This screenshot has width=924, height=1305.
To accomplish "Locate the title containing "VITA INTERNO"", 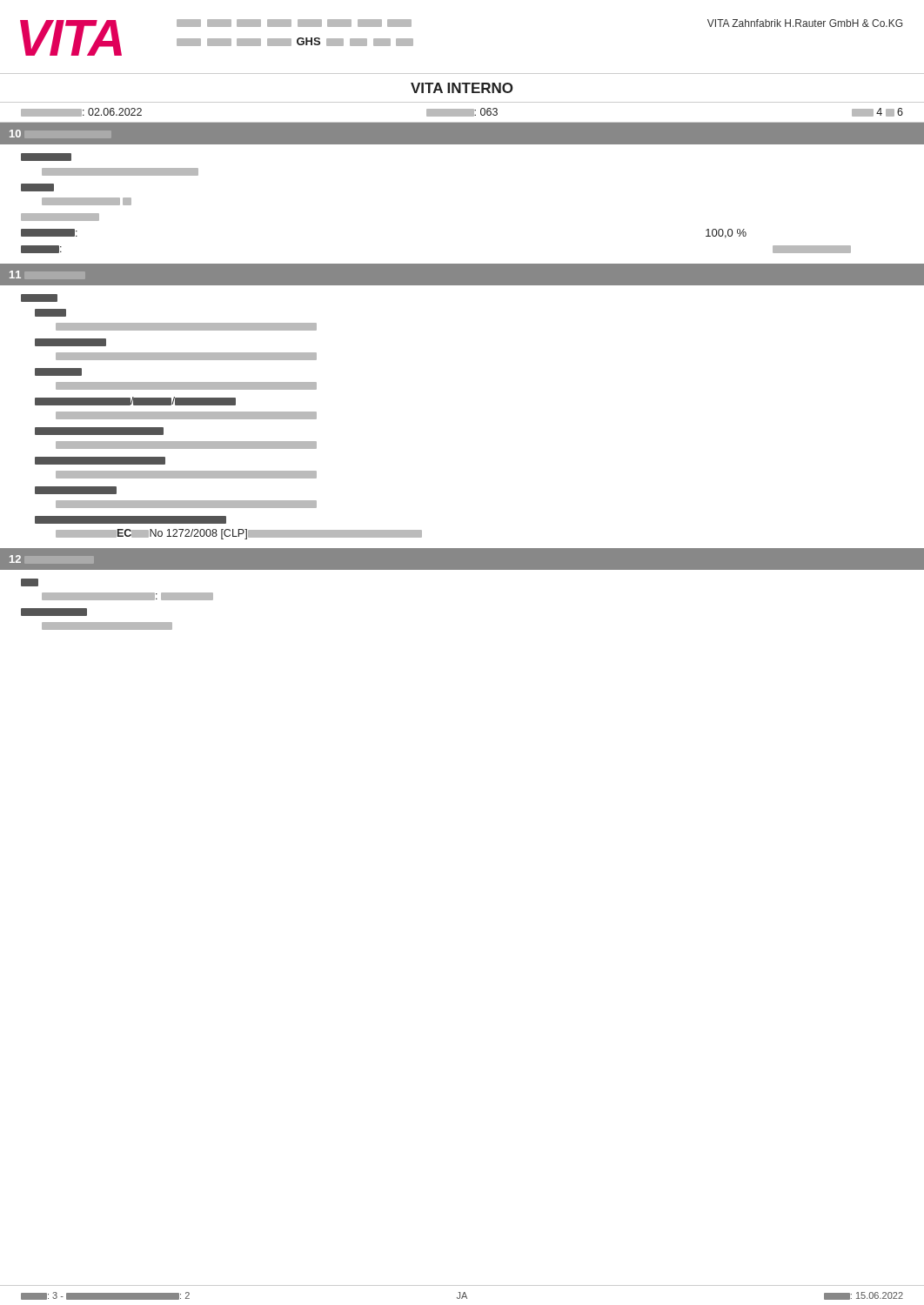I will point(462,92).
